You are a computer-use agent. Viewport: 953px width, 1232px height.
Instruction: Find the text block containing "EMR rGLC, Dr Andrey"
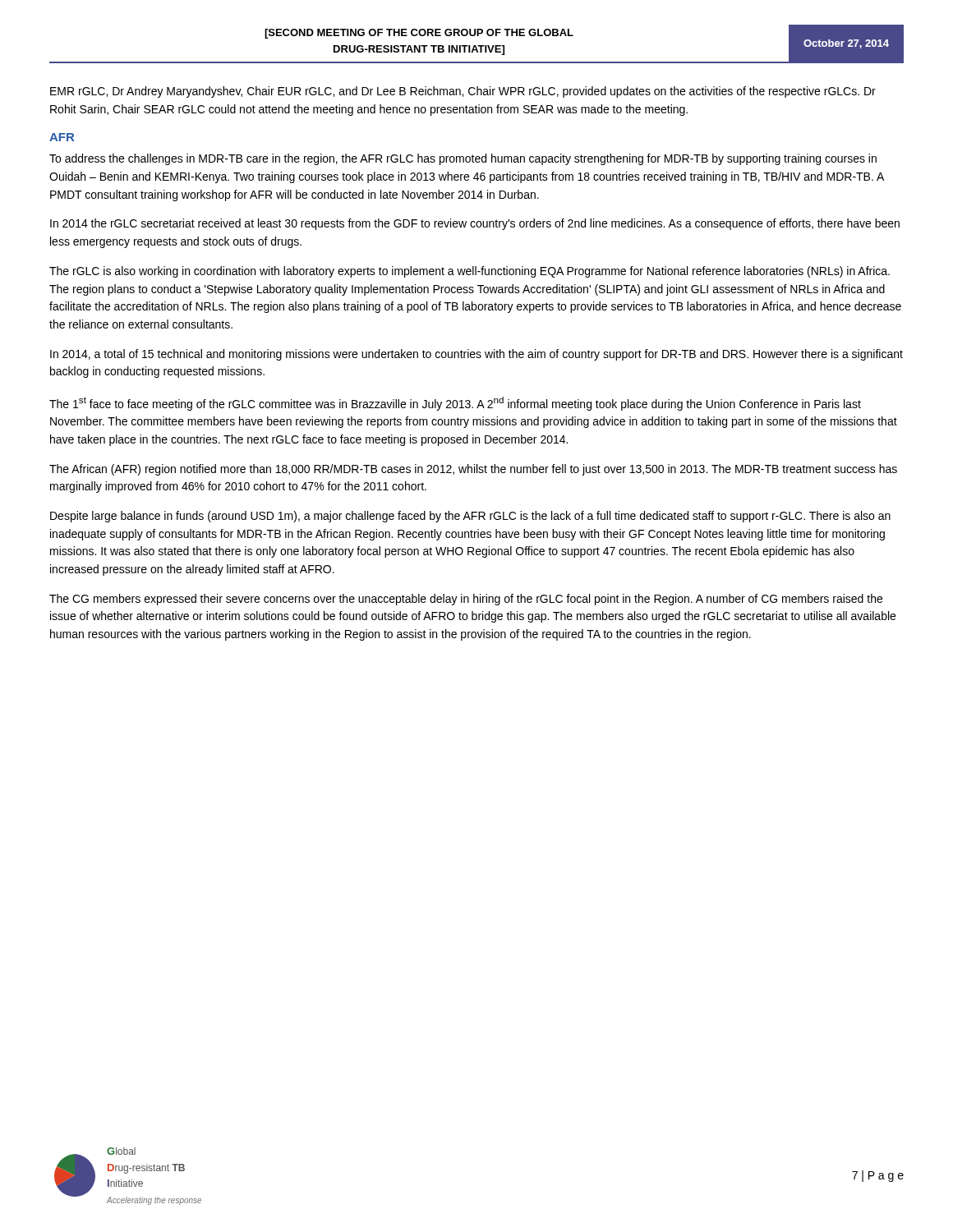tap(476, 101)
